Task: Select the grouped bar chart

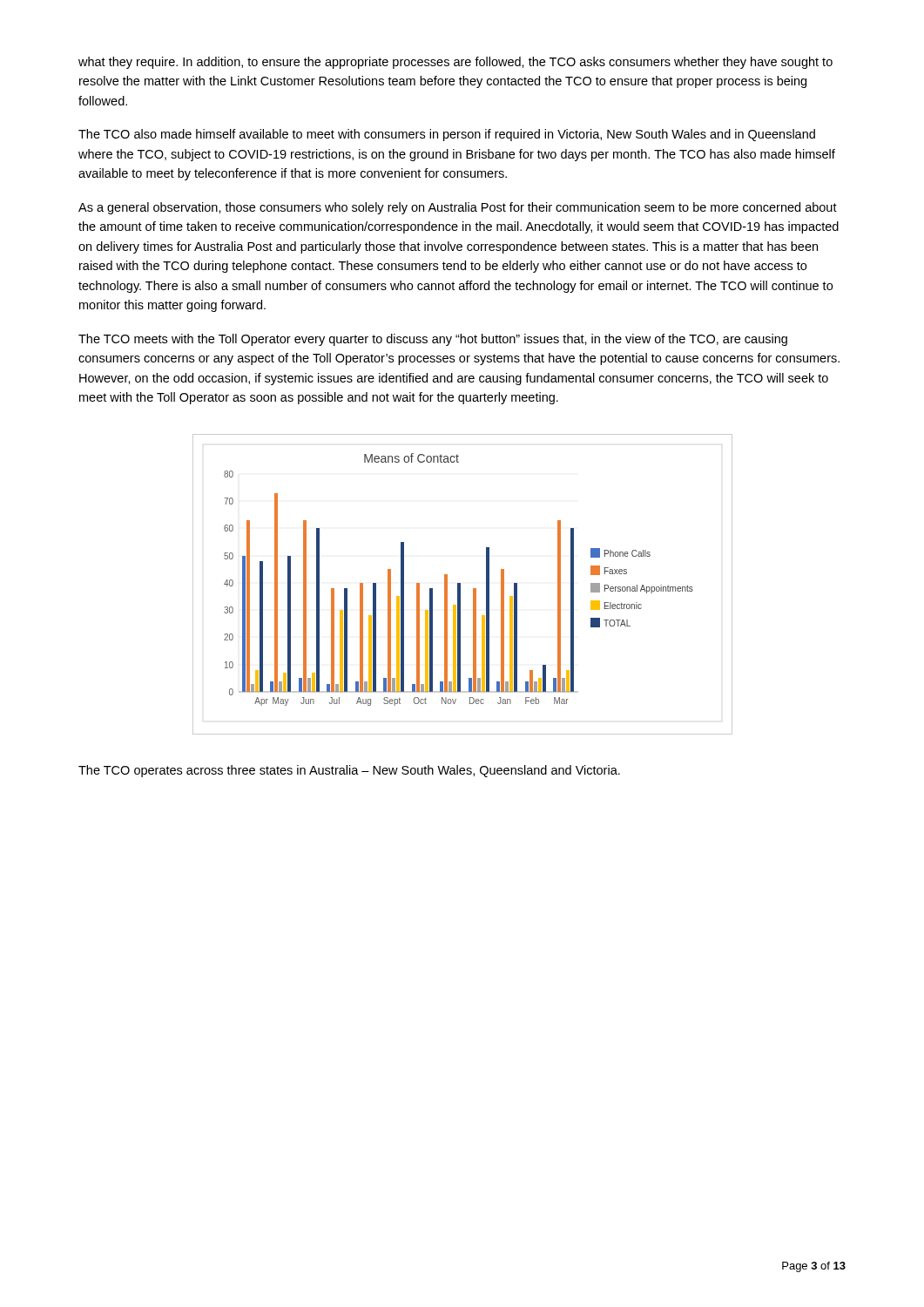Action: (462, 584)
